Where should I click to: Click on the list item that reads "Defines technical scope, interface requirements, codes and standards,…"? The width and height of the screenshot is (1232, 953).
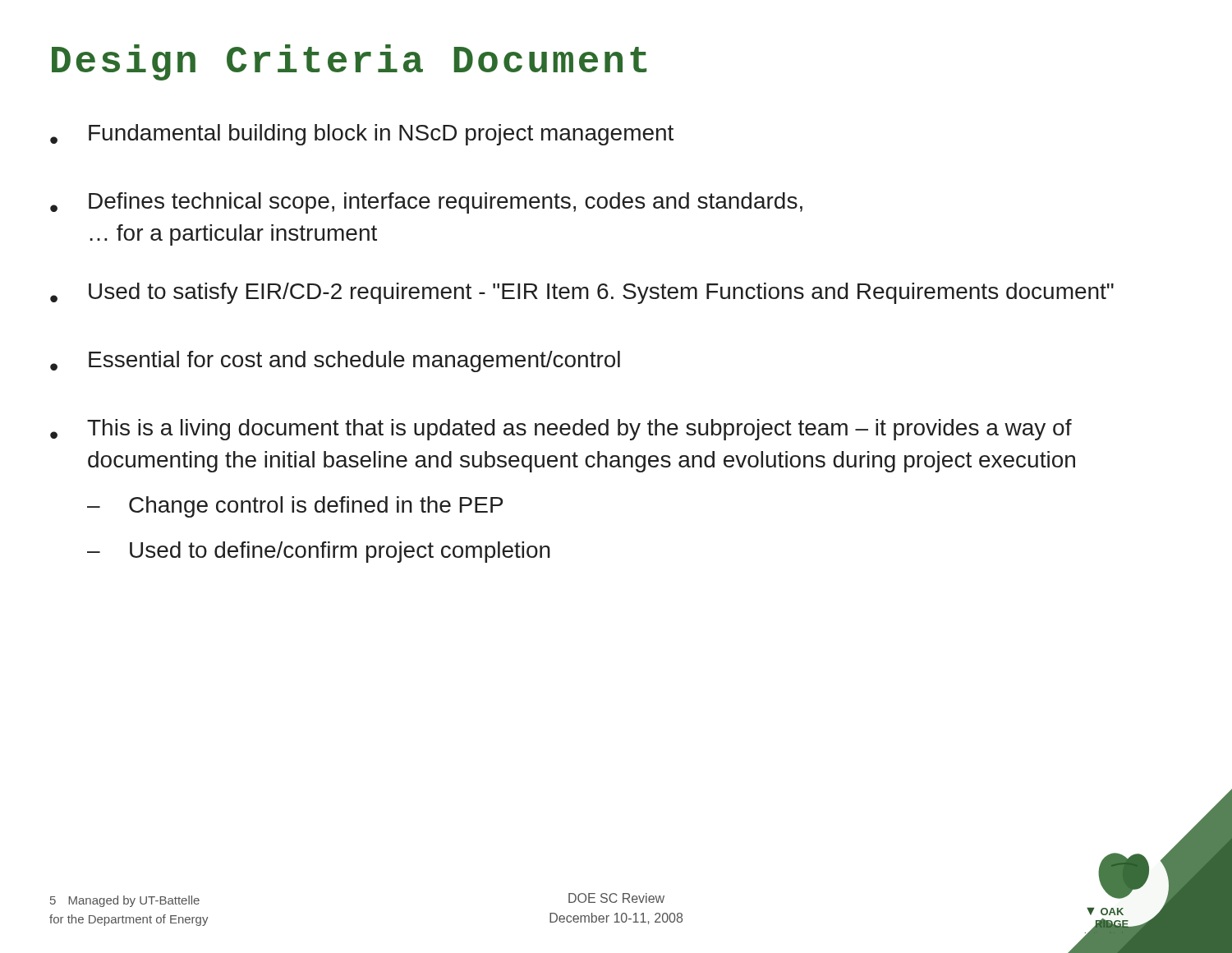616,217
